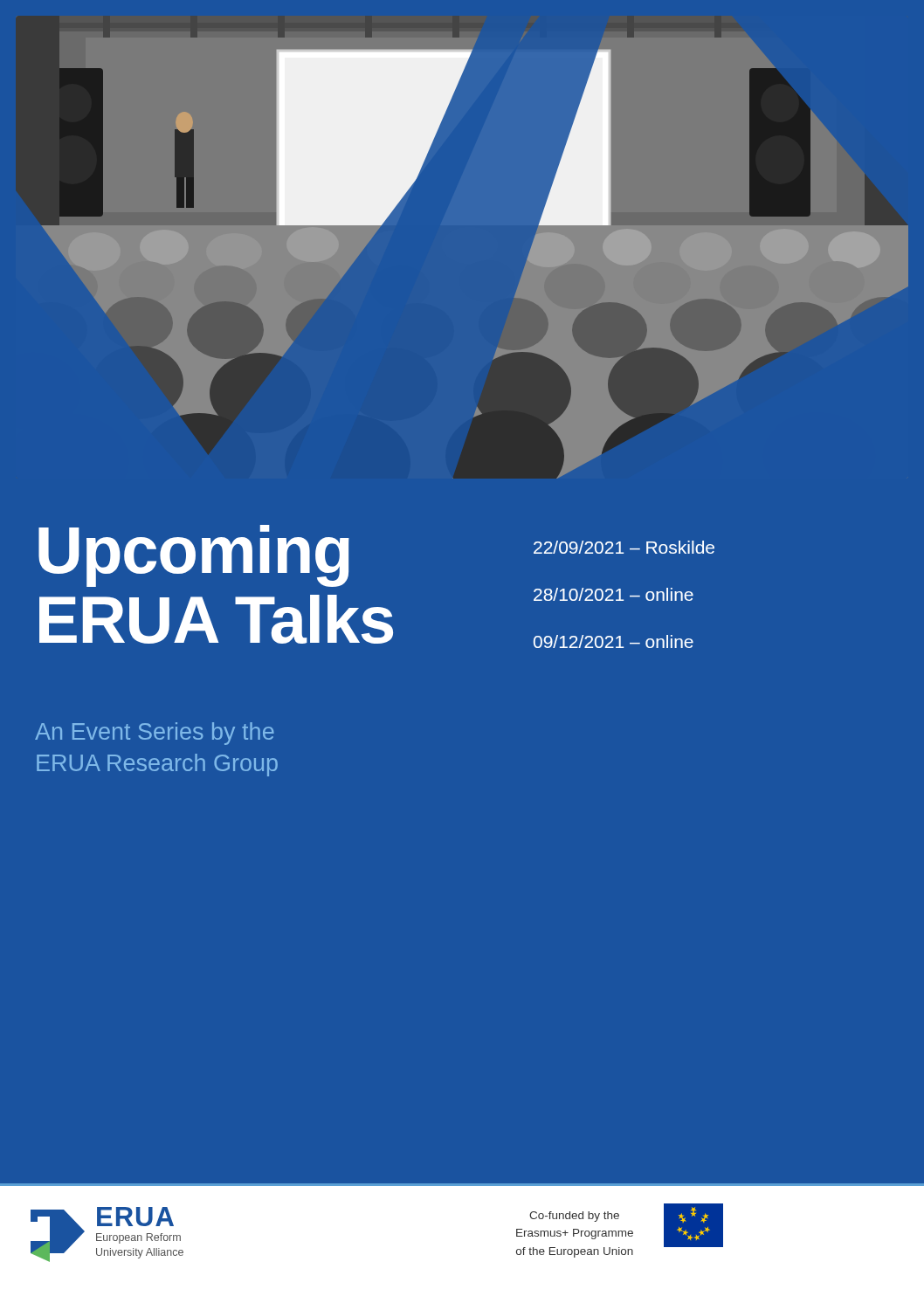Find "Upcoming ERUA Talks" on this page
924x1310 pixels.
pos(253,585)
